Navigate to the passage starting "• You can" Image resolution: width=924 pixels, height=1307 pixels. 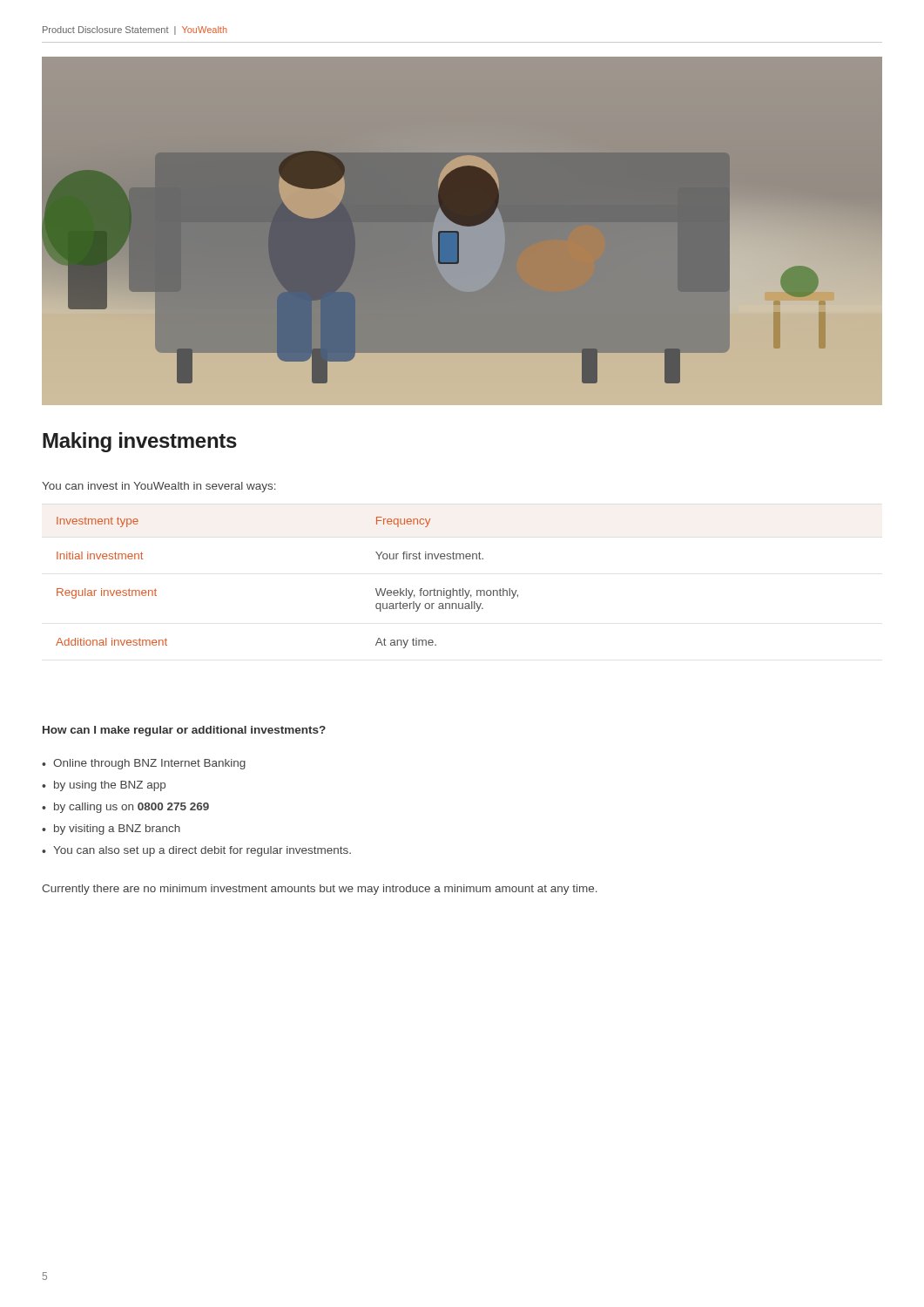click(x=196, y=851)
